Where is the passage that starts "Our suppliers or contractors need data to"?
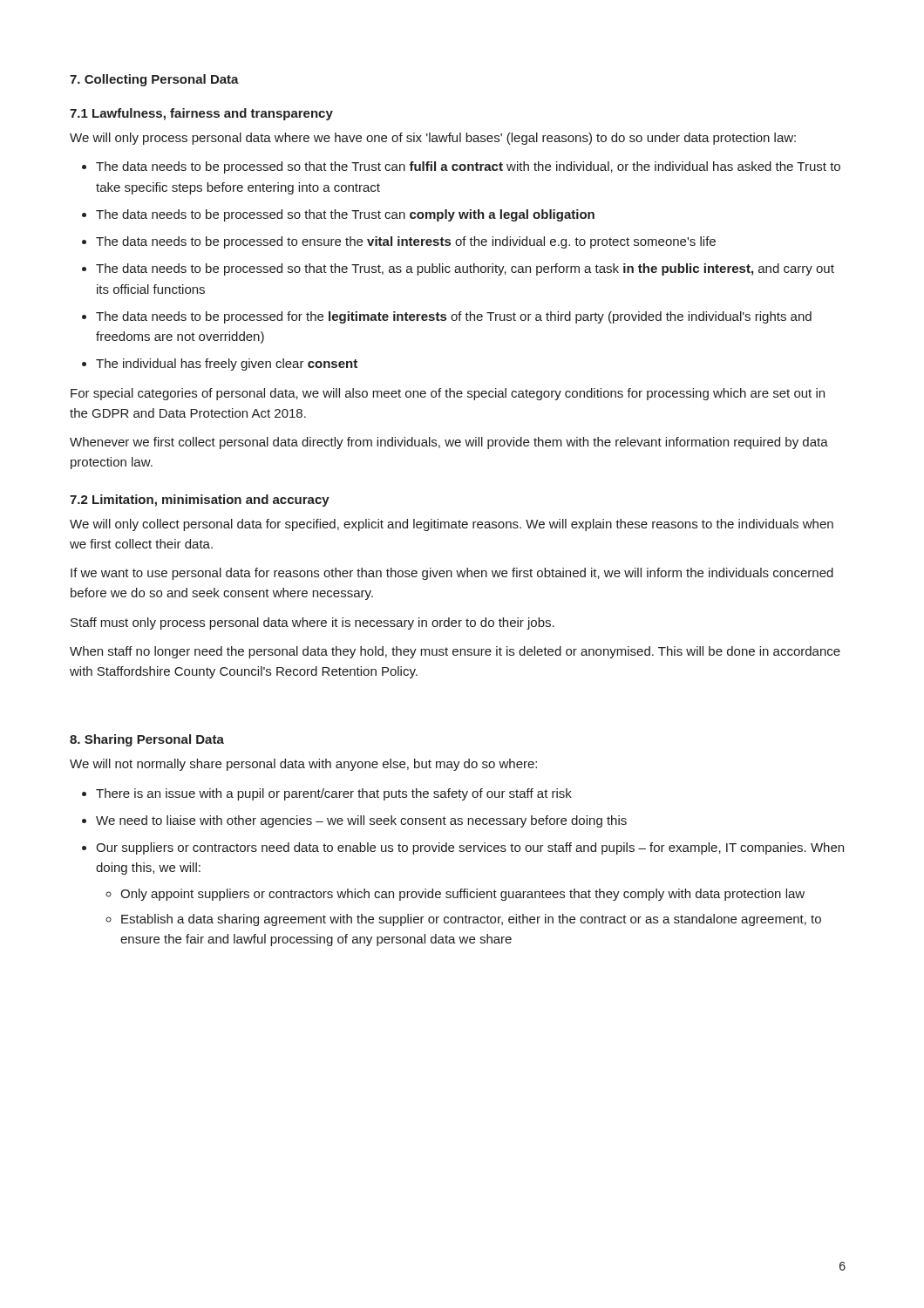This screenshot has height=1308, width=924. click(x=471, y=894)
